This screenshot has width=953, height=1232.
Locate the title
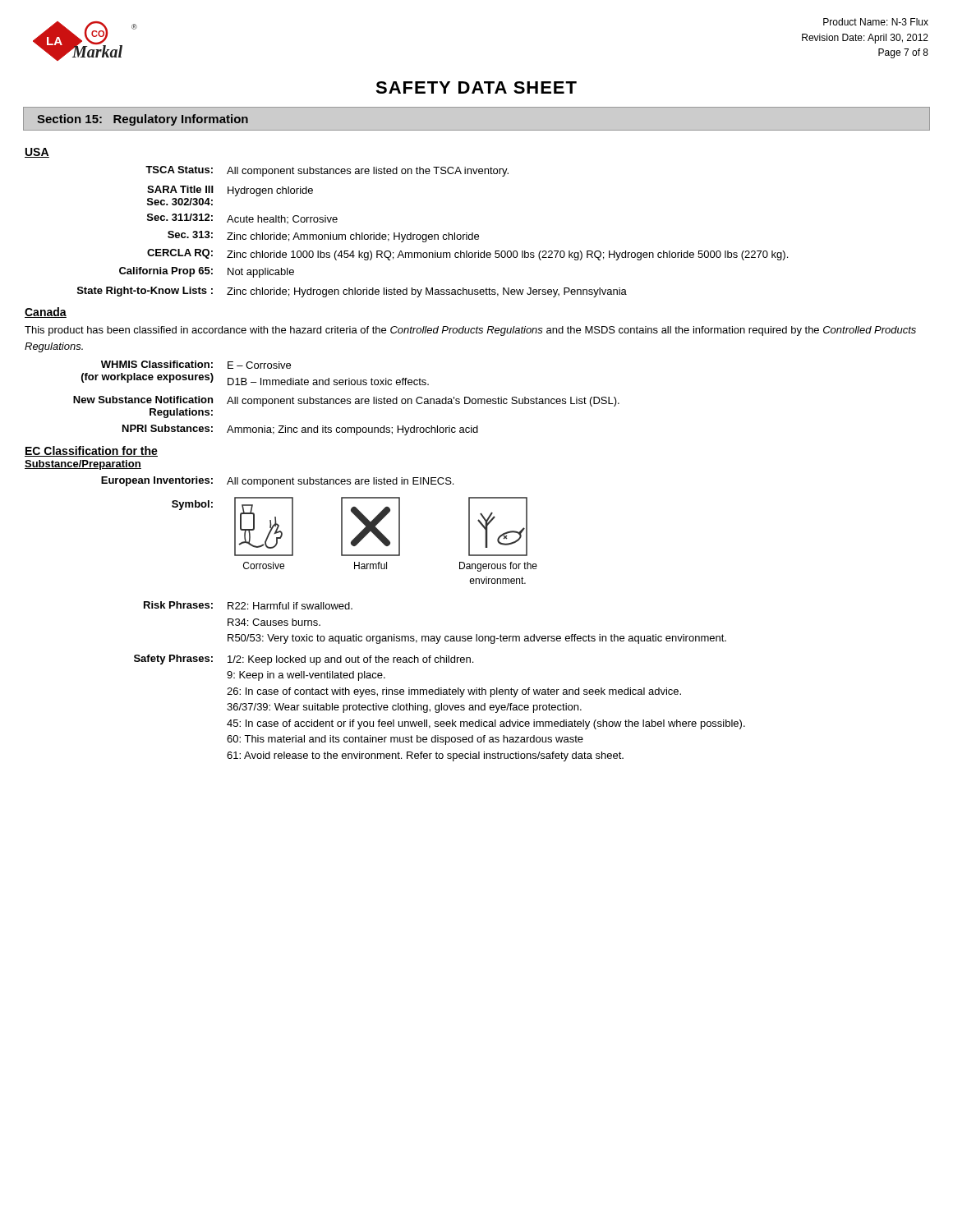click(x=476, y=87)
